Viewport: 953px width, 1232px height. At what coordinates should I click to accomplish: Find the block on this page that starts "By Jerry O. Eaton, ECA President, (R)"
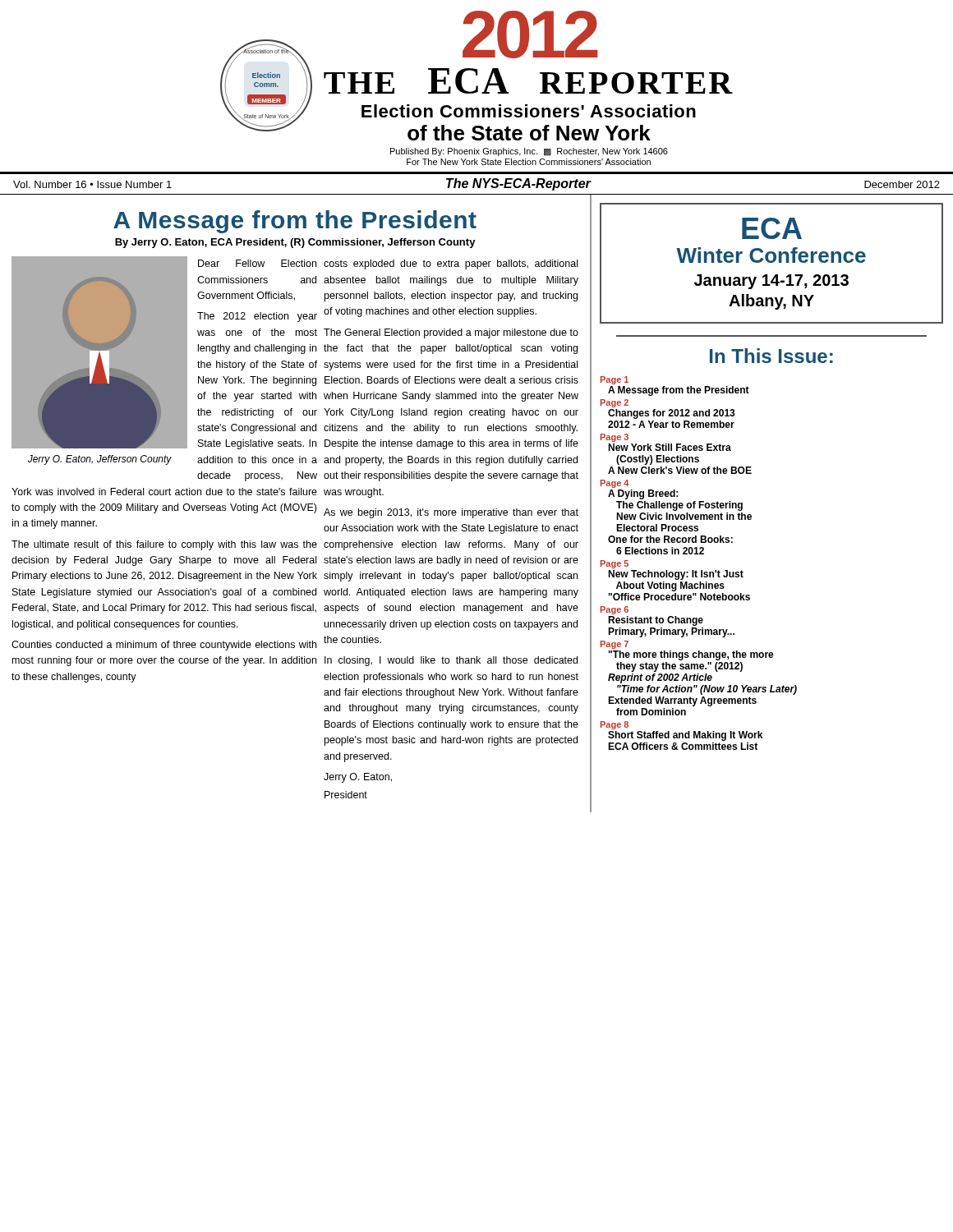click(295, 242)
